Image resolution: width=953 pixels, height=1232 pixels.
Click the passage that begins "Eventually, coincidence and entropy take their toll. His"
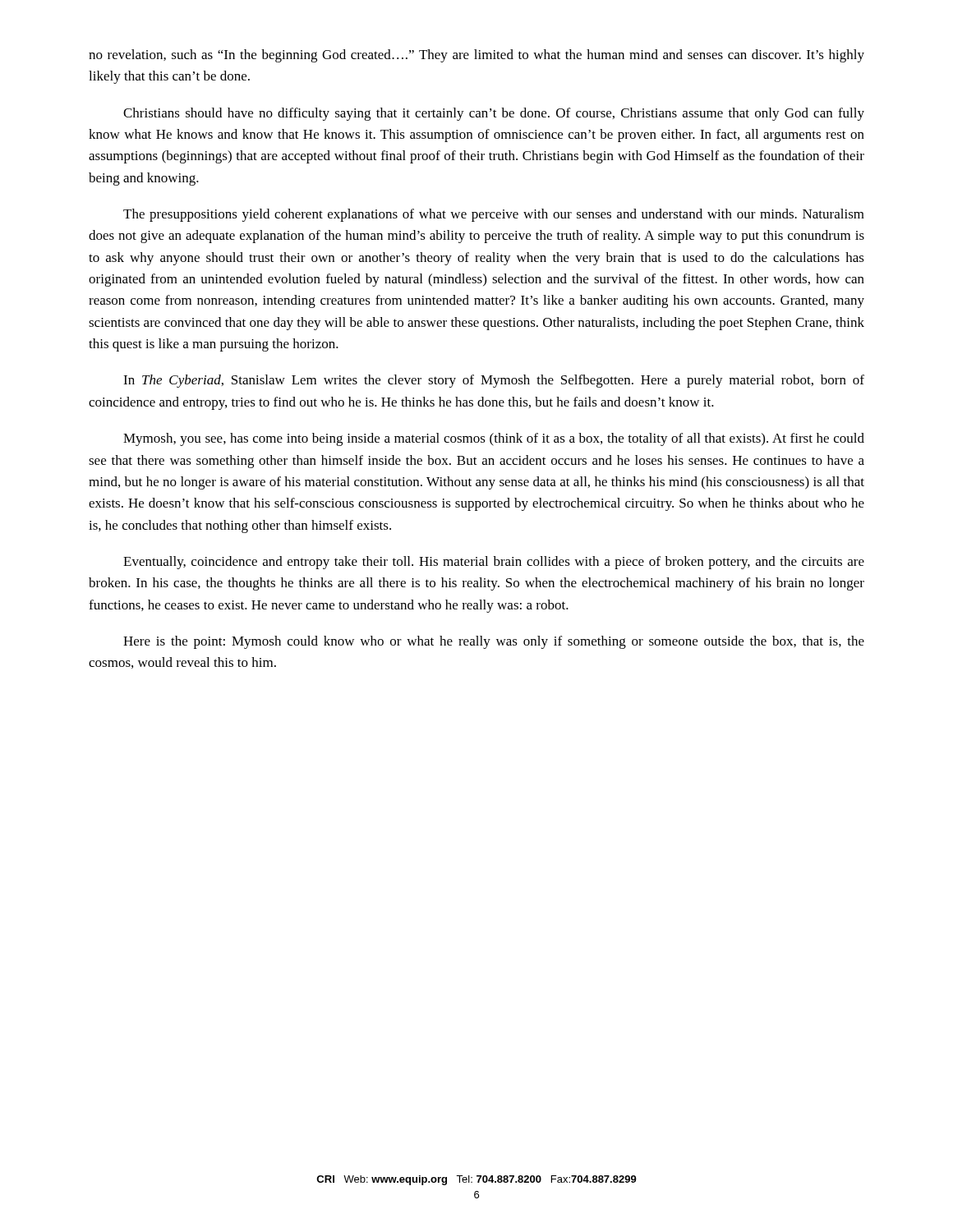click(476, 583)
